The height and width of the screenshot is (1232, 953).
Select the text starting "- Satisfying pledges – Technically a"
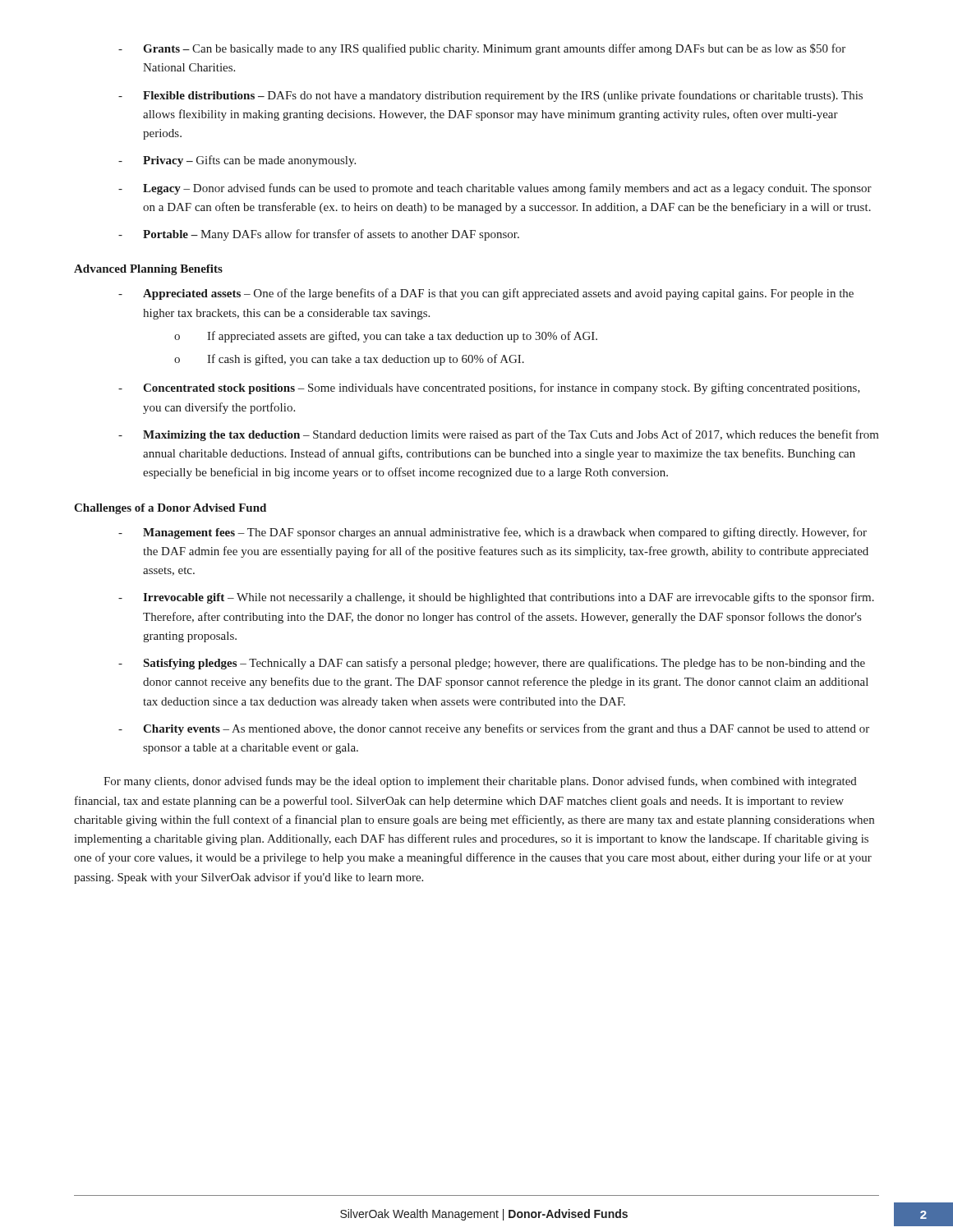(x=499, y=682)
